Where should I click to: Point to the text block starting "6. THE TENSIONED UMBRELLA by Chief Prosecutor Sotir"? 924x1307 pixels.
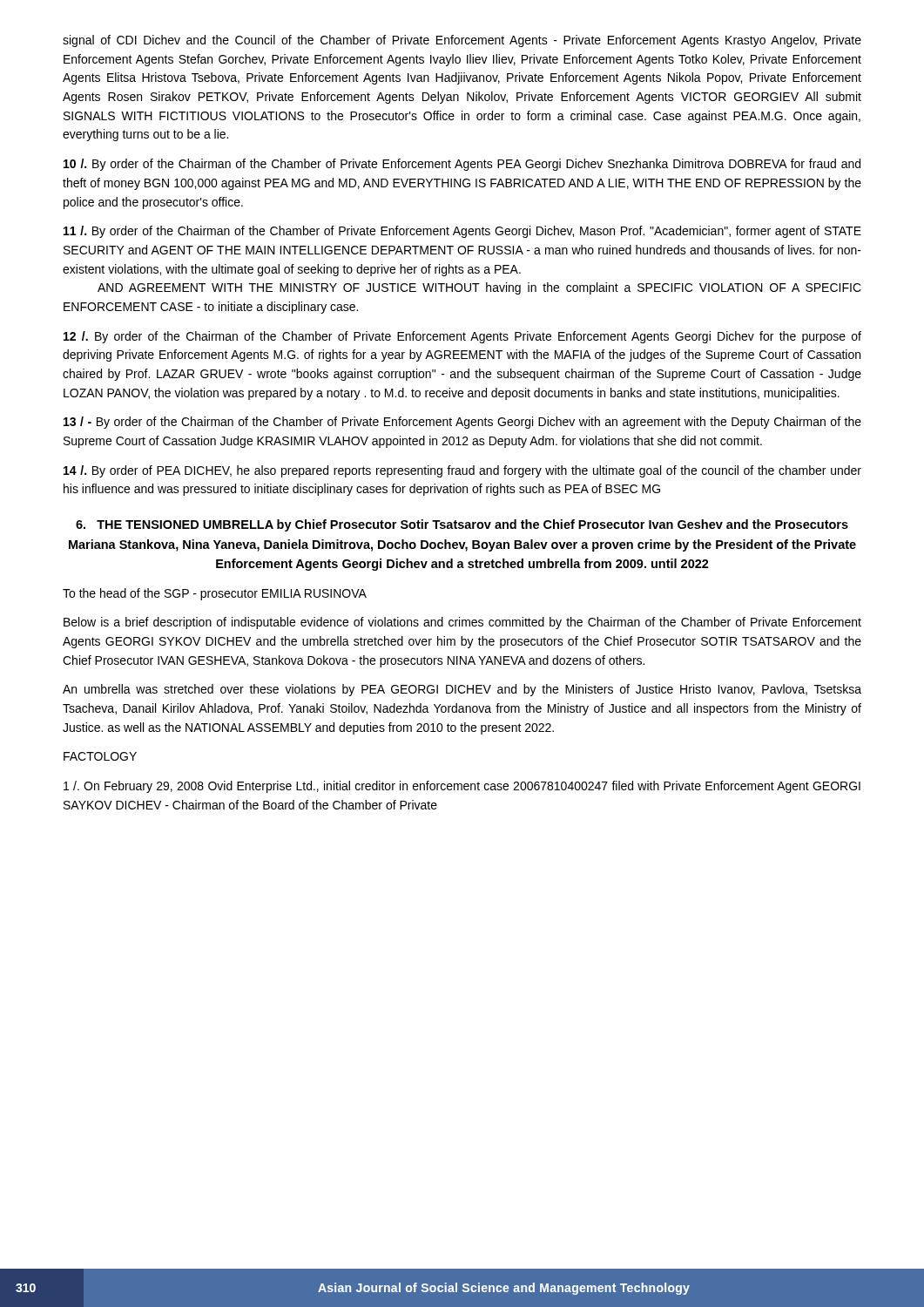click(462, 544)
